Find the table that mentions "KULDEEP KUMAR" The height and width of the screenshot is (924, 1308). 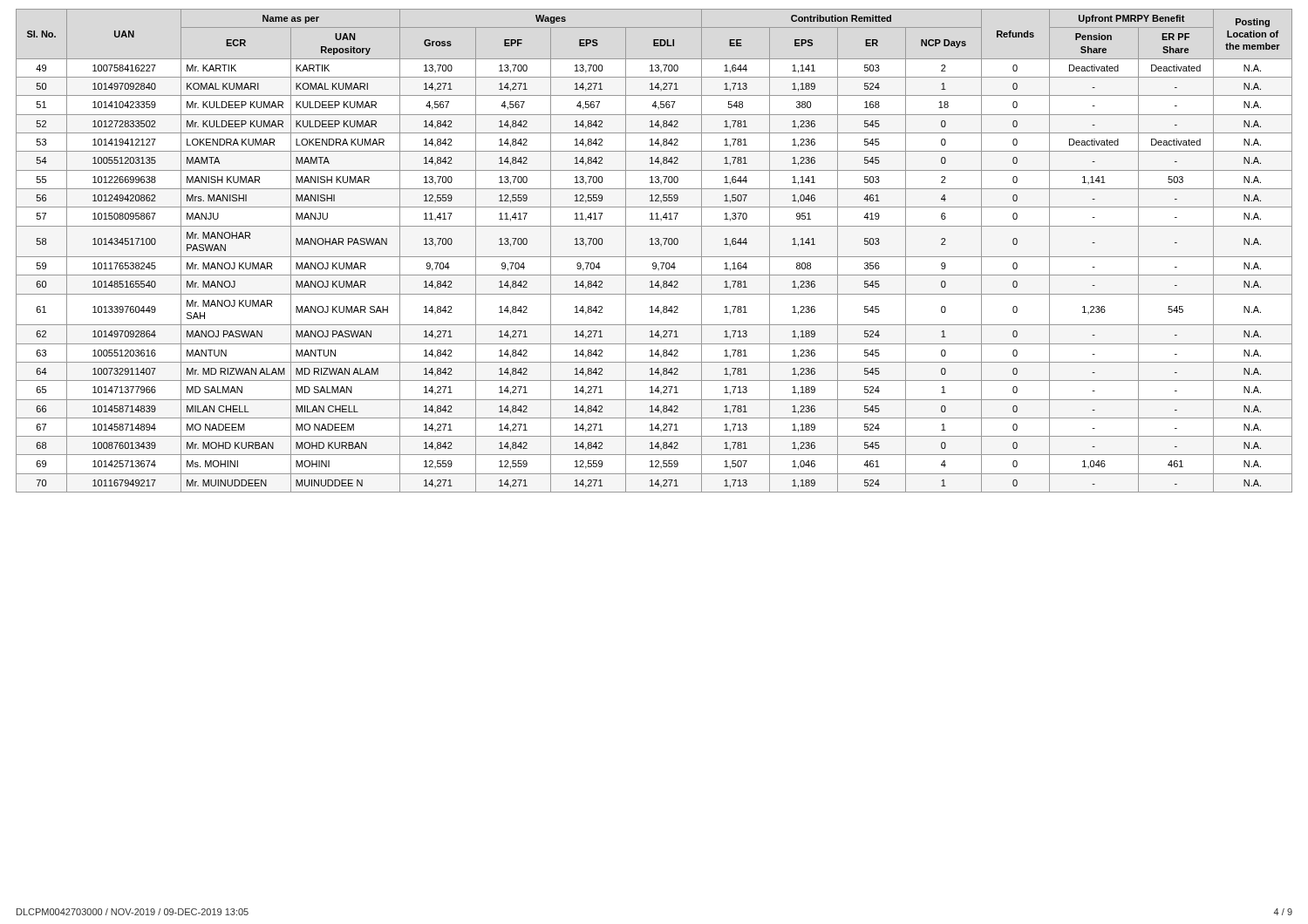click(654, 251)
